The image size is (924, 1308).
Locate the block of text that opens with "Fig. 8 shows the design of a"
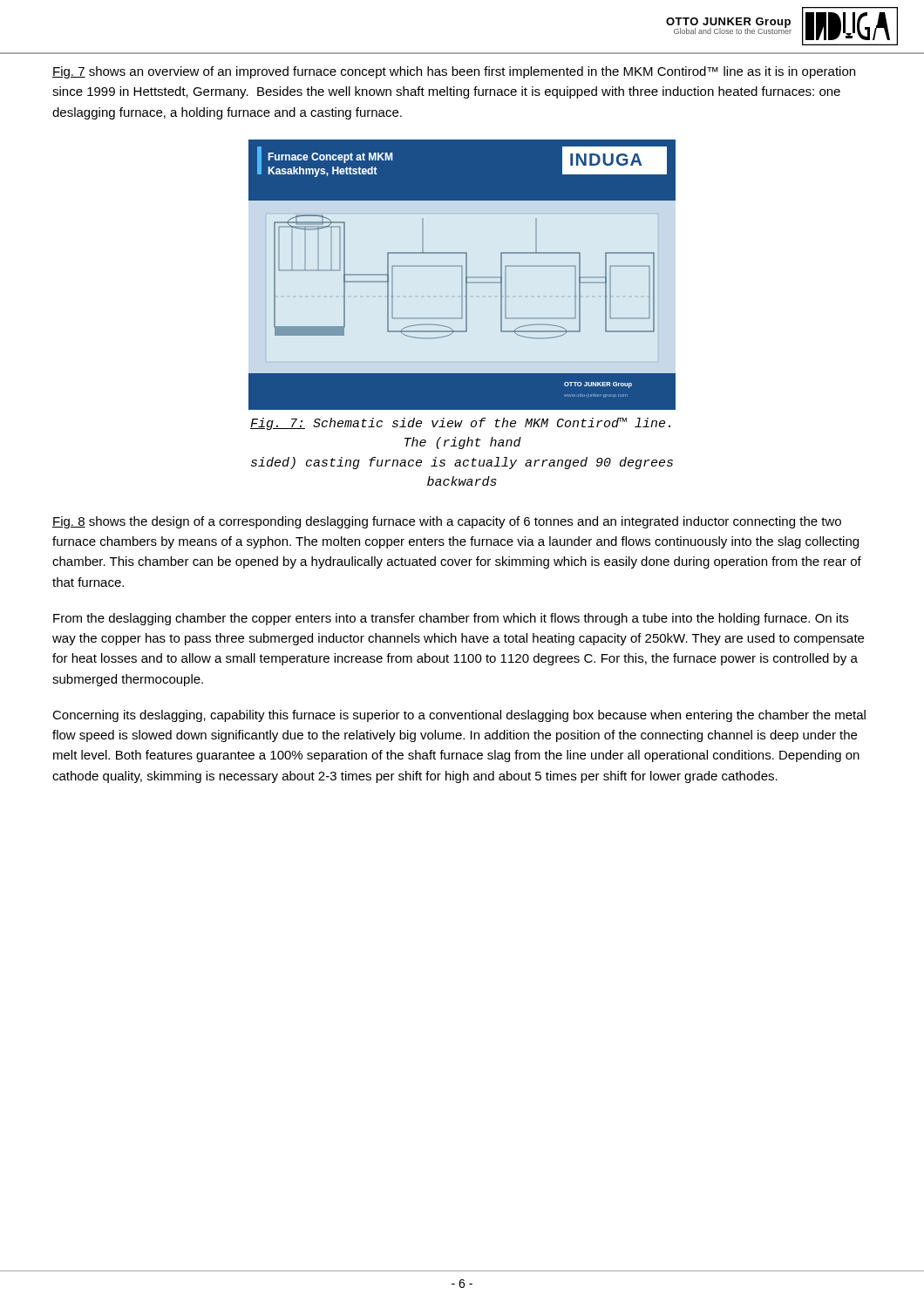pos(457,551)
